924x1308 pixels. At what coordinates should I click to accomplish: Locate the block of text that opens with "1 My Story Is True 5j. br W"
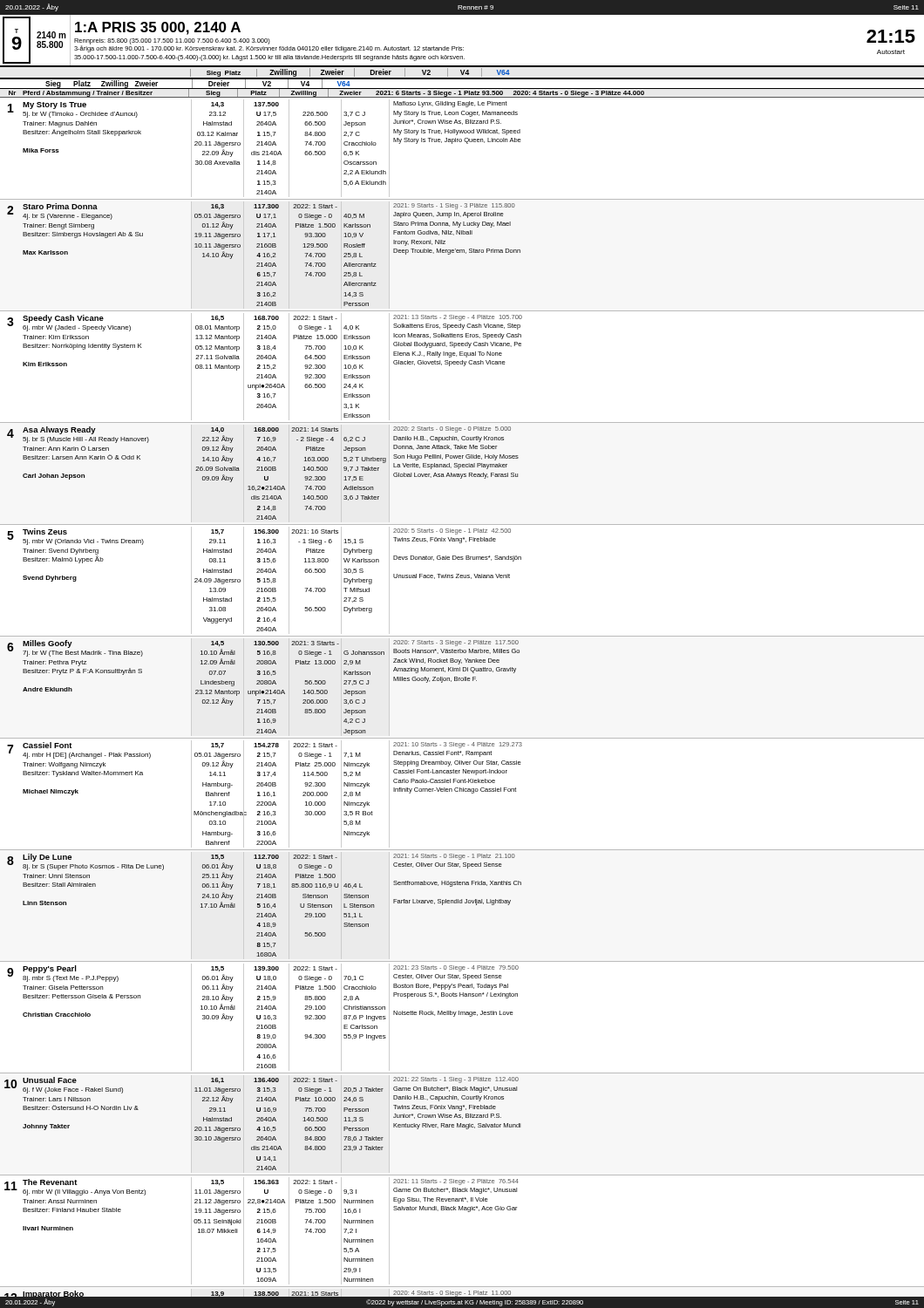click(462, 148)
